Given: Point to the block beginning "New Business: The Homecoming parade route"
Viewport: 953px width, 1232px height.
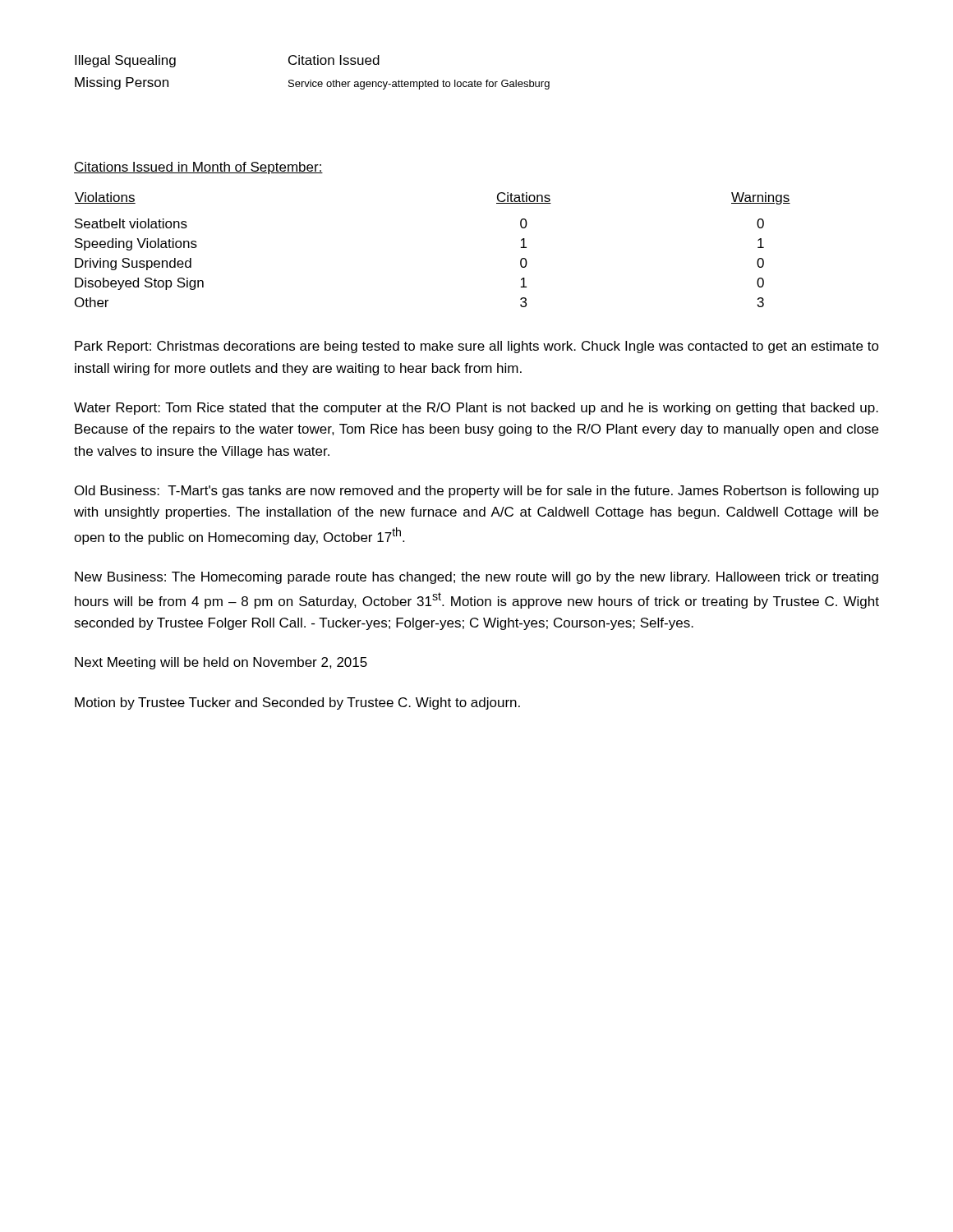Looking at the screenshot, I should pos(476,600).
